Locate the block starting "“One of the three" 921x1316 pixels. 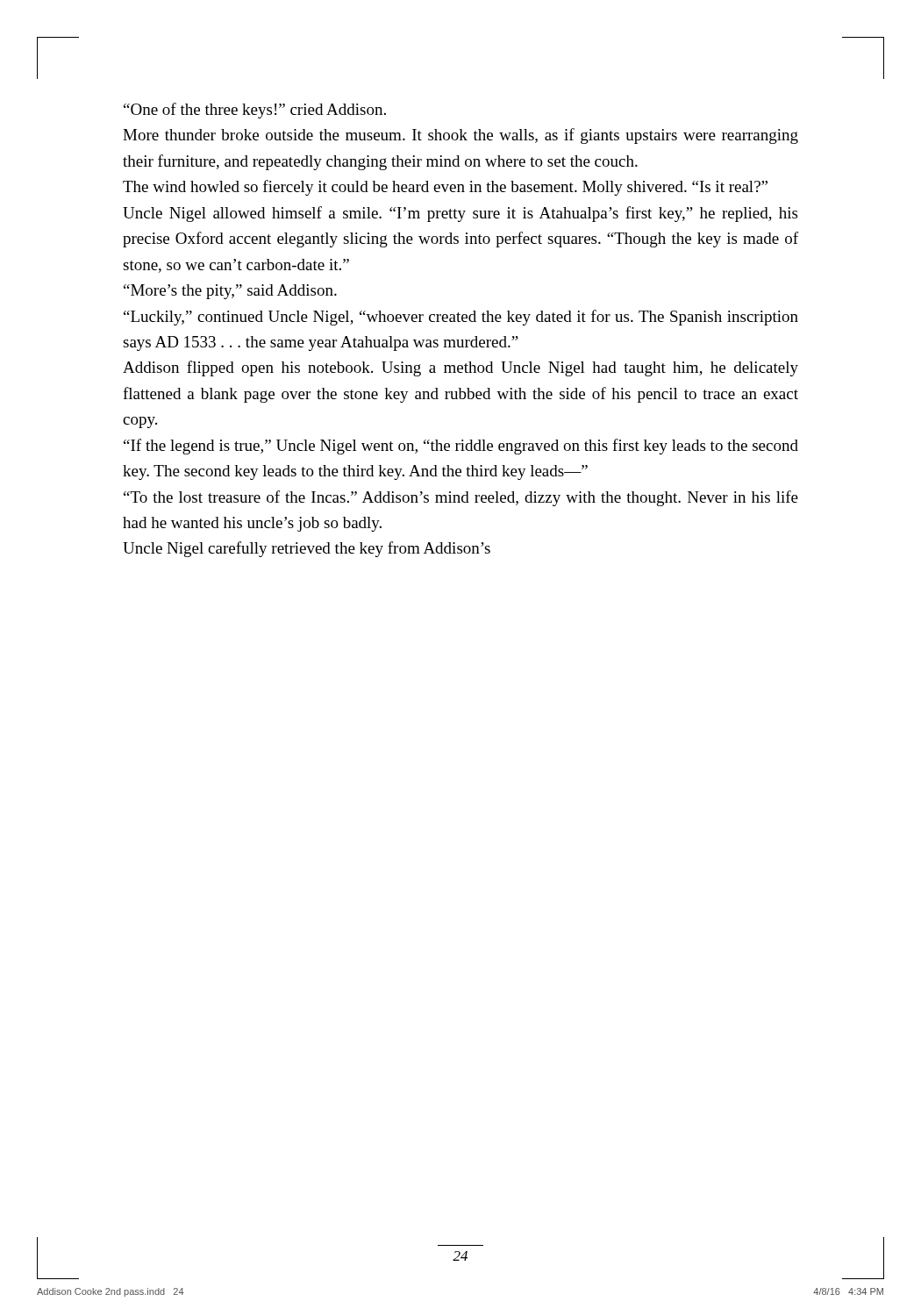tap(460, 329)
